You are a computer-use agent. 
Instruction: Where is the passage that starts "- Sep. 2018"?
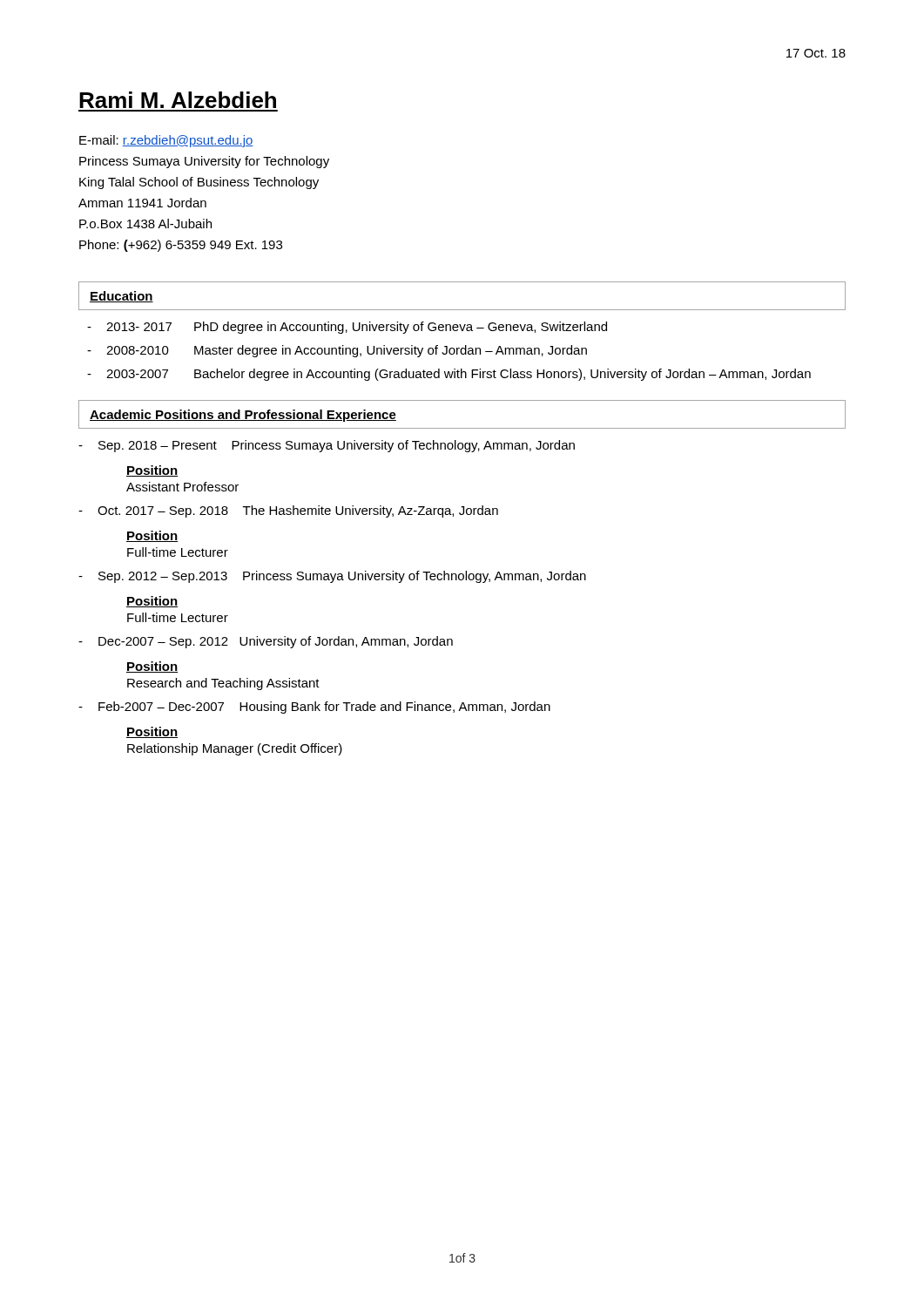pos(462,445)
